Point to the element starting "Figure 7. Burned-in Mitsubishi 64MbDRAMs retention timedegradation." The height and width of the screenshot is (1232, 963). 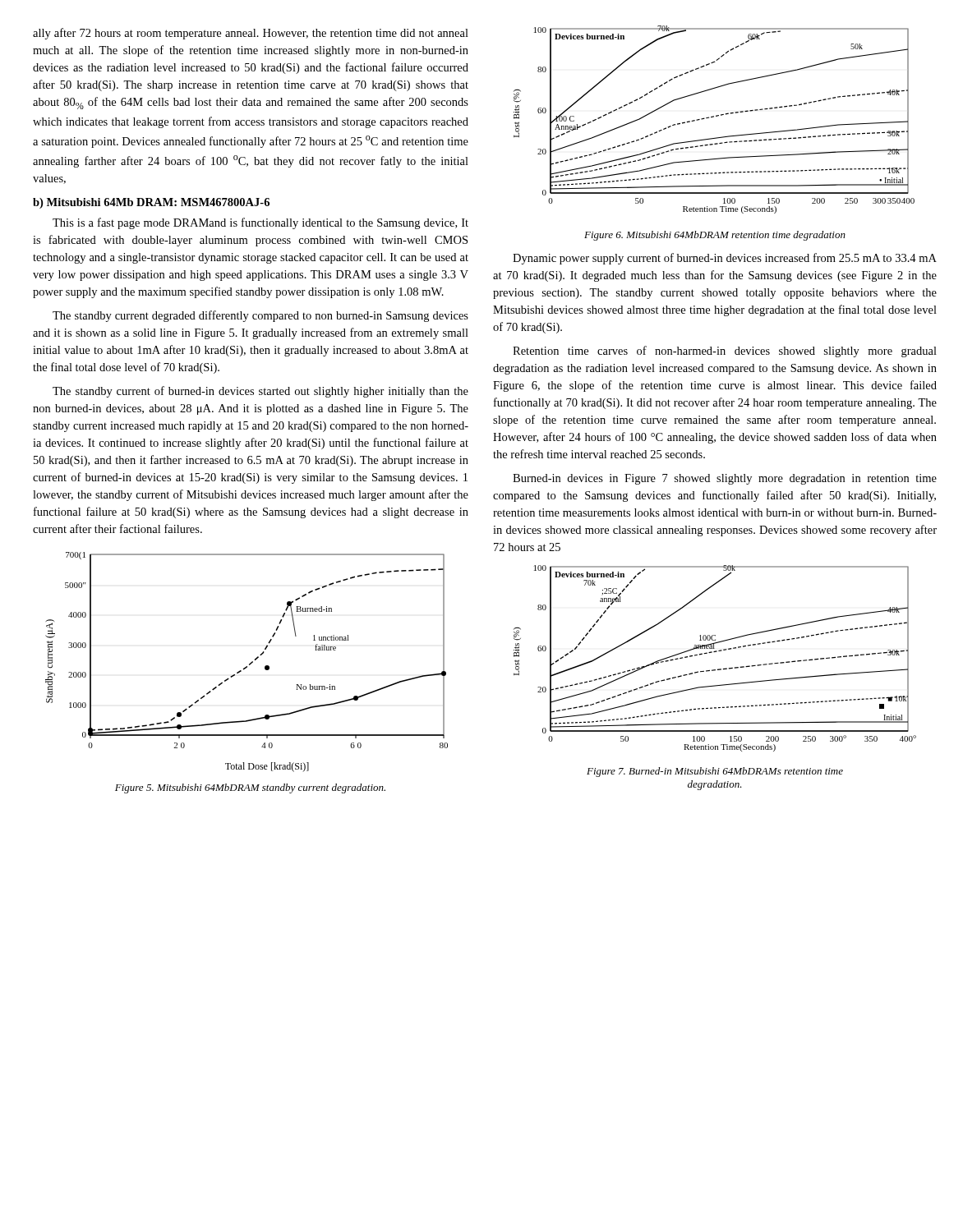coord(715,778)
